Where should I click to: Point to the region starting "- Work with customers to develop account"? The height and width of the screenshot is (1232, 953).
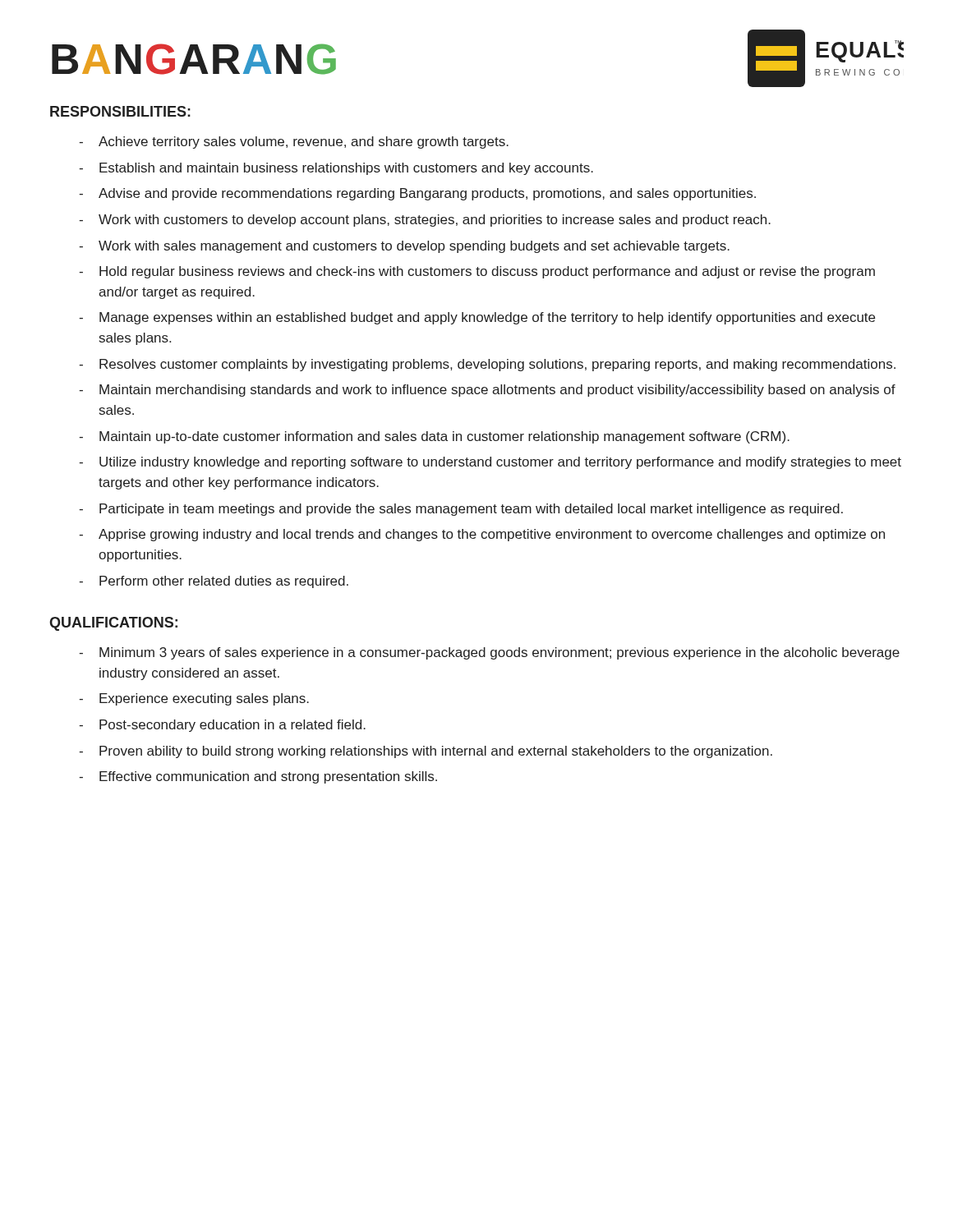pos(491,220)
